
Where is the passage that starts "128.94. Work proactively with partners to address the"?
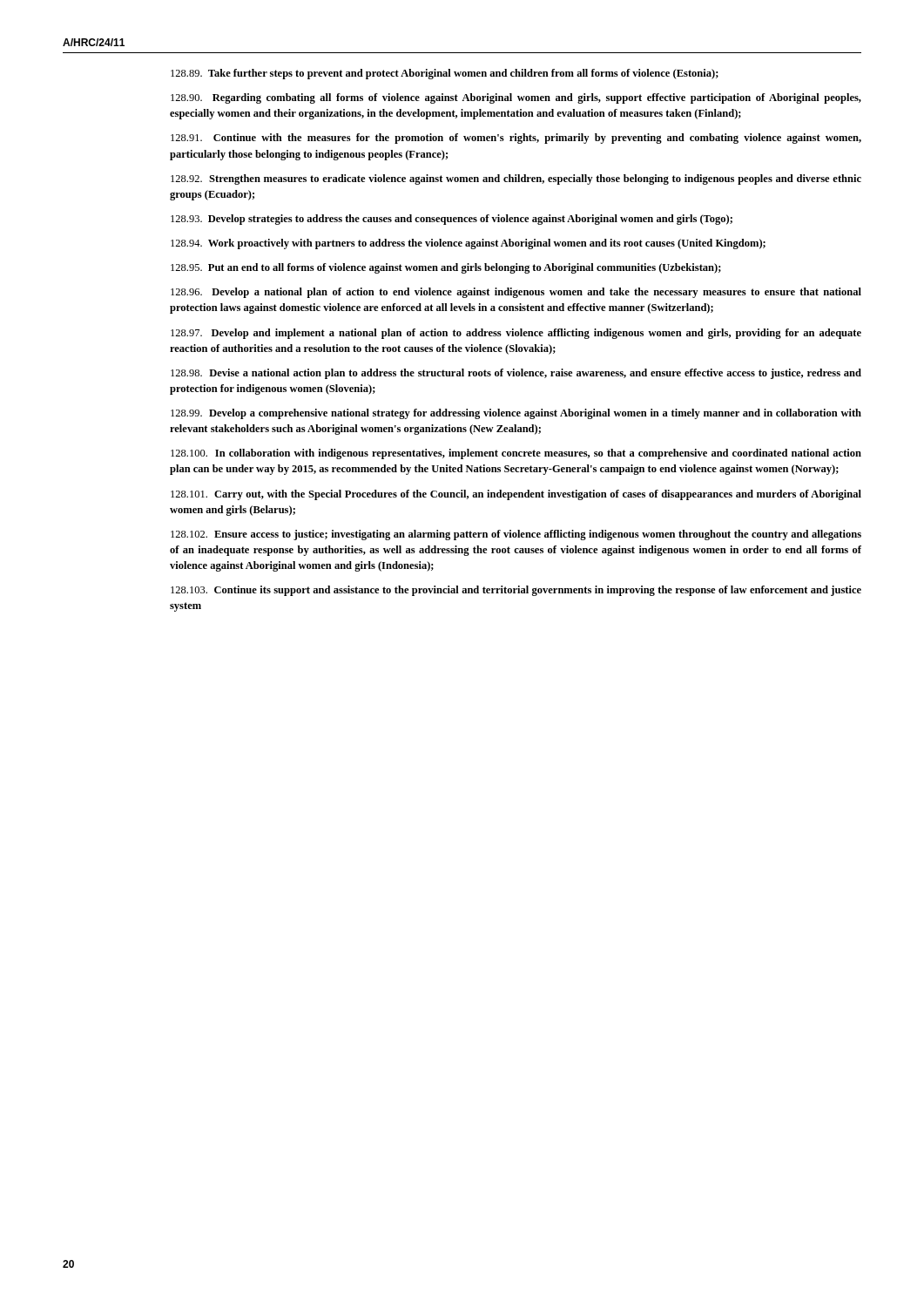pyautogui.click(x=468, y=243)
